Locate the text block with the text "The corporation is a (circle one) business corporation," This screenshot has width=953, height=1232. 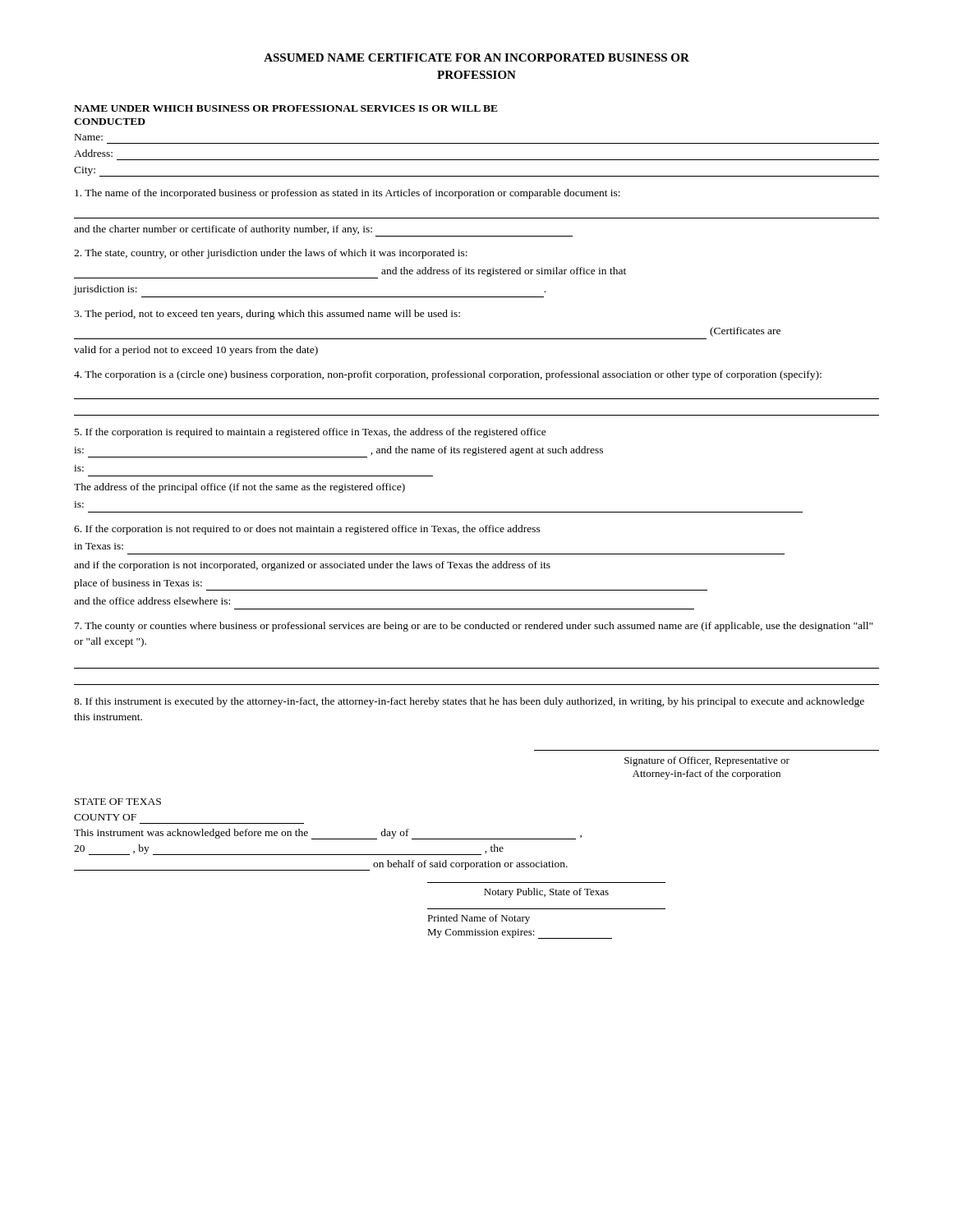click(476, 391)
